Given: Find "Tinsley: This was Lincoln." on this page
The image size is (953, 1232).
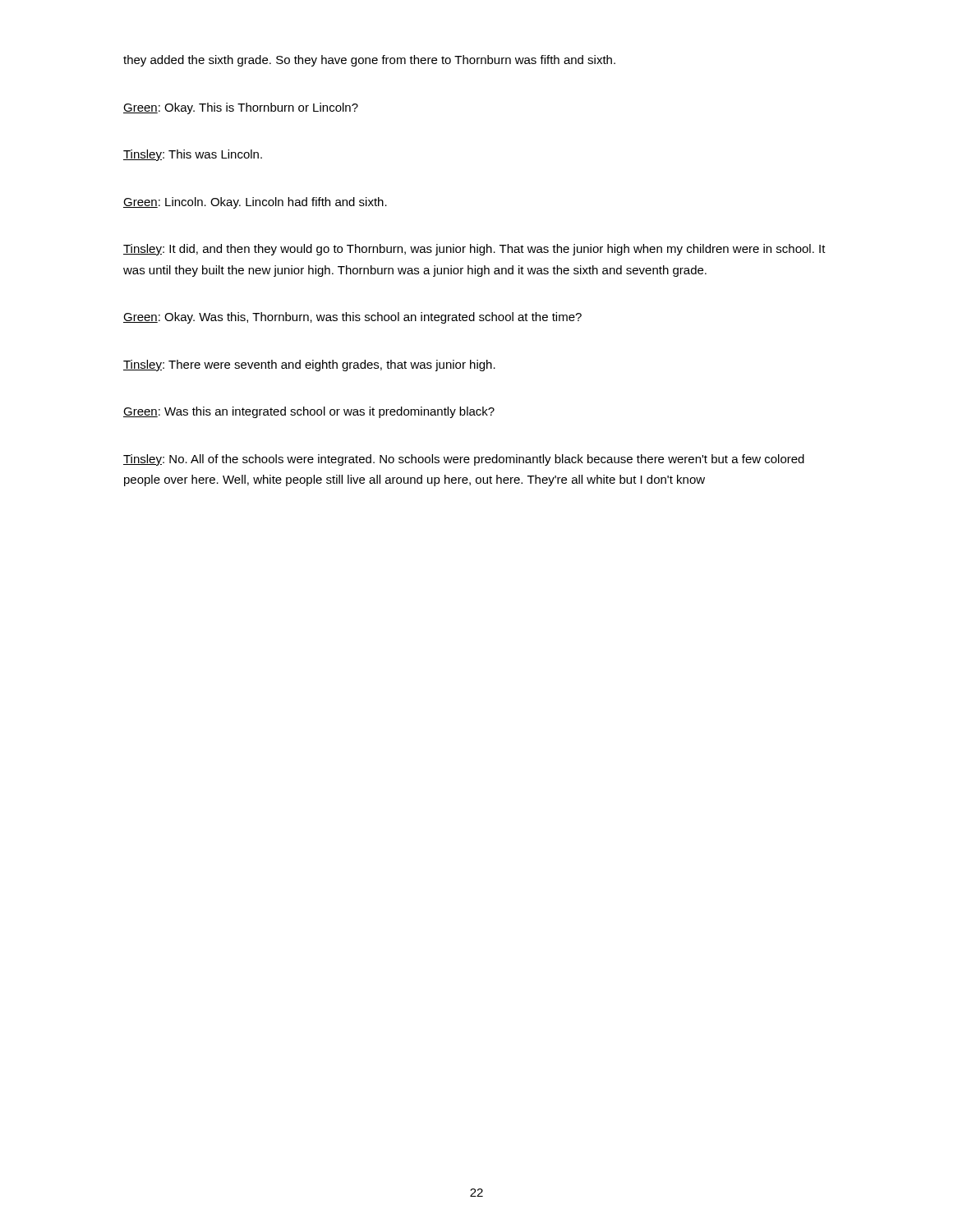Looking at the screenshot, I should [193, 154].
